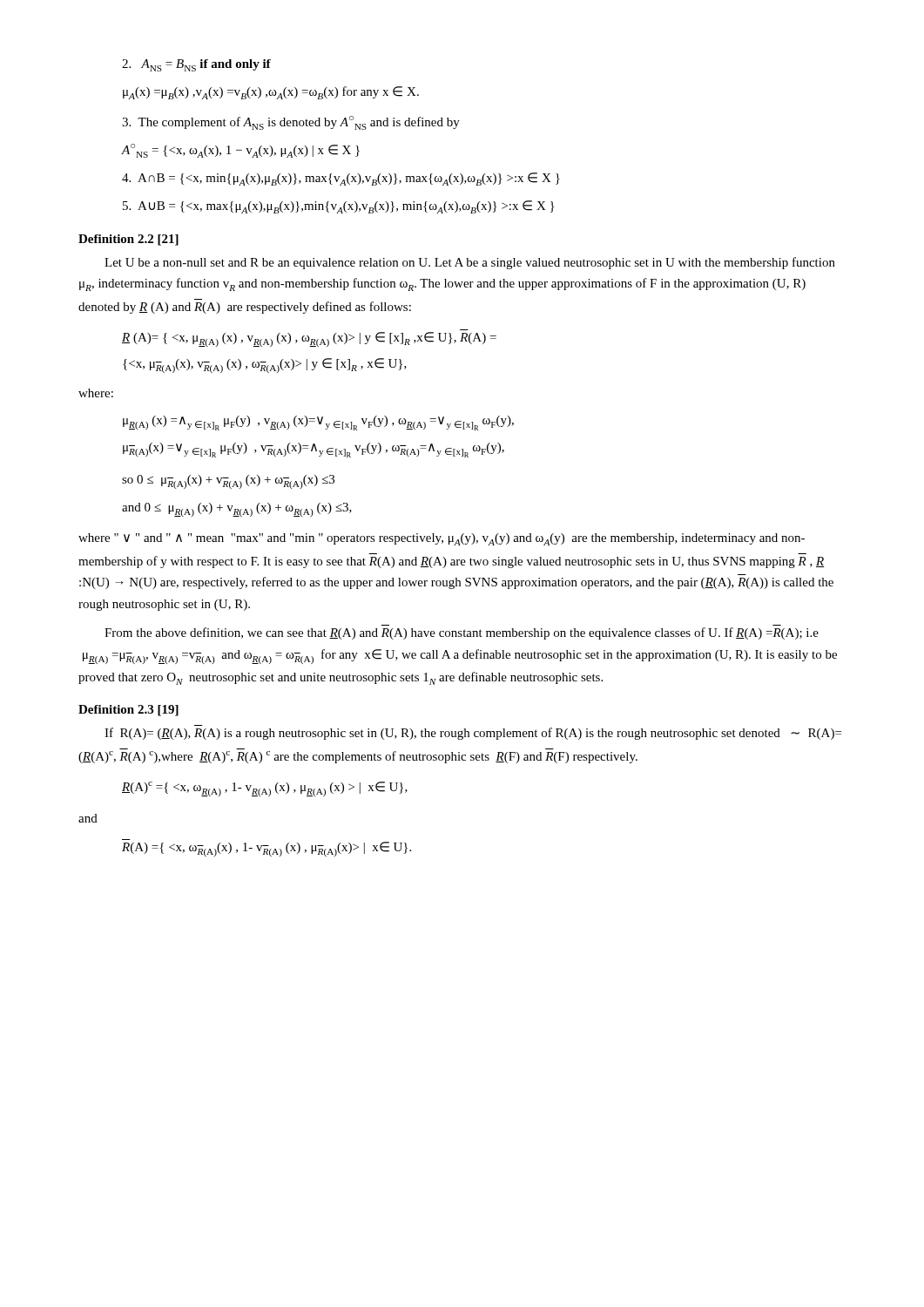
Task: Find the block on this page that starts "If R(A)= (R(A),"
Action: [x=460, y=744]
